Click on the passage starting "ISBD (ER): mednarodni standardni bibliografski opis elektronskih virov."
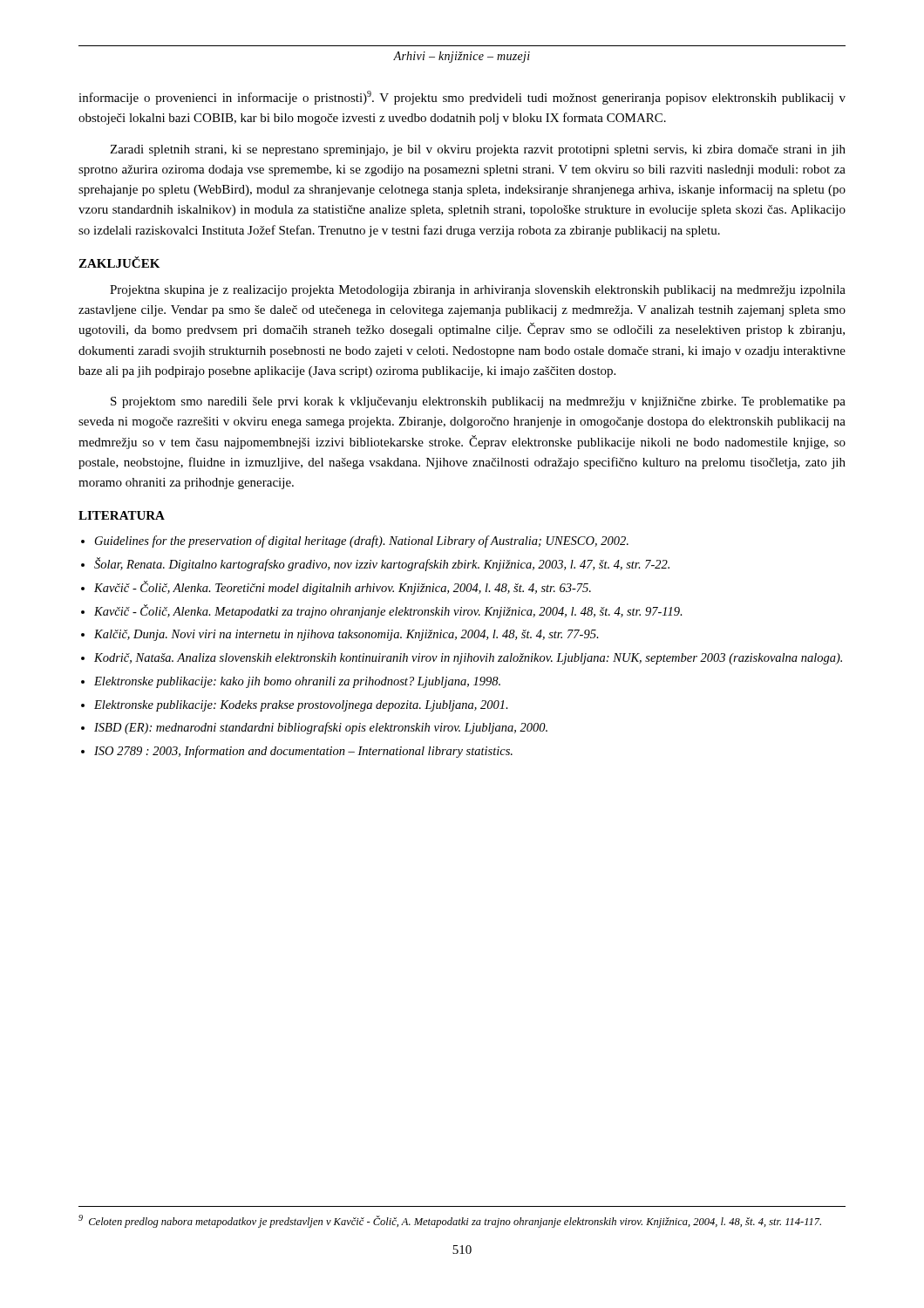Image resolution: width=924 pixels, height=1308 pixels. tap(470, 728)
